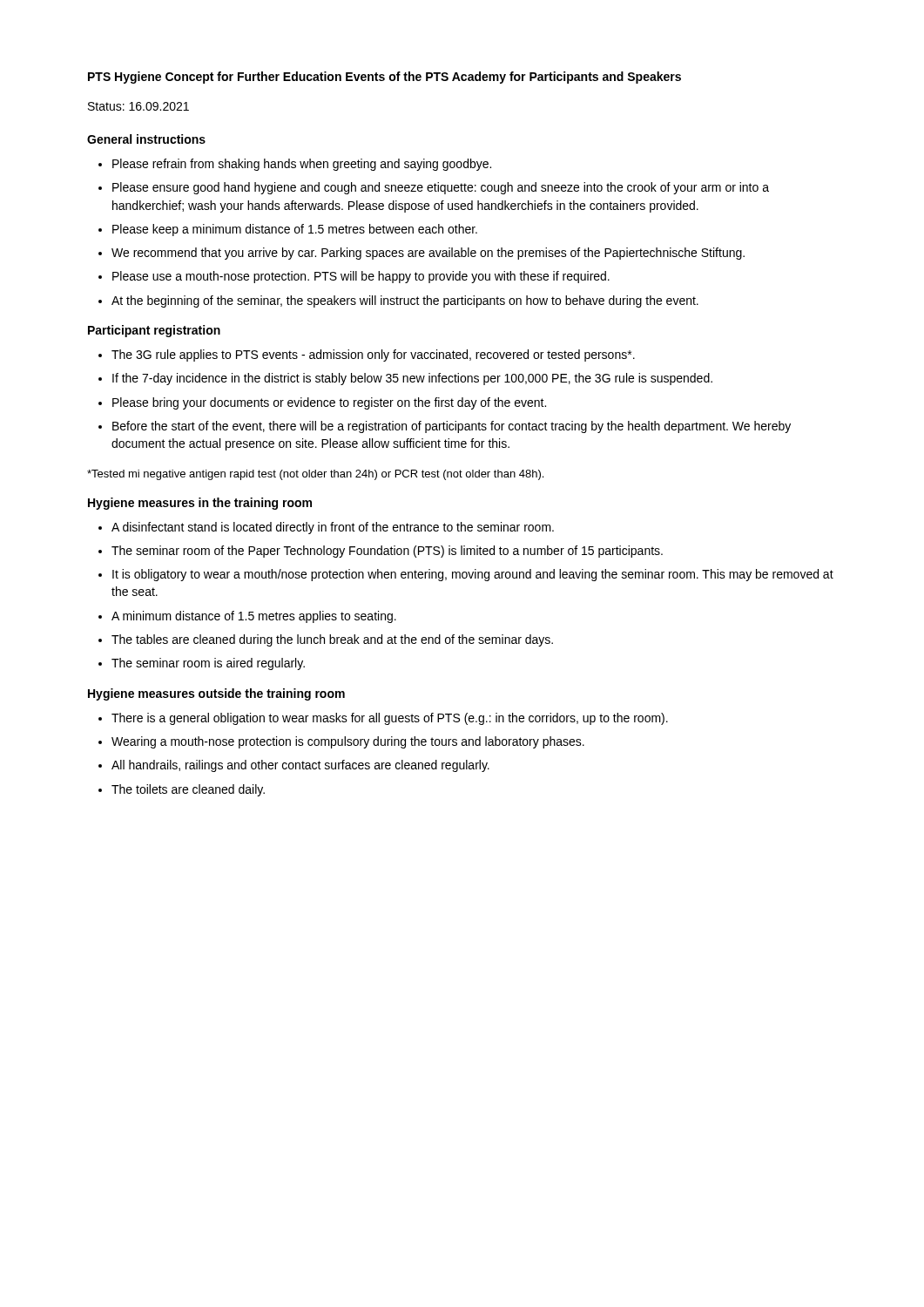Click on the text block starting "If the 7-day incidence in the district"
924x1307 pixels.
pos(412,378)
